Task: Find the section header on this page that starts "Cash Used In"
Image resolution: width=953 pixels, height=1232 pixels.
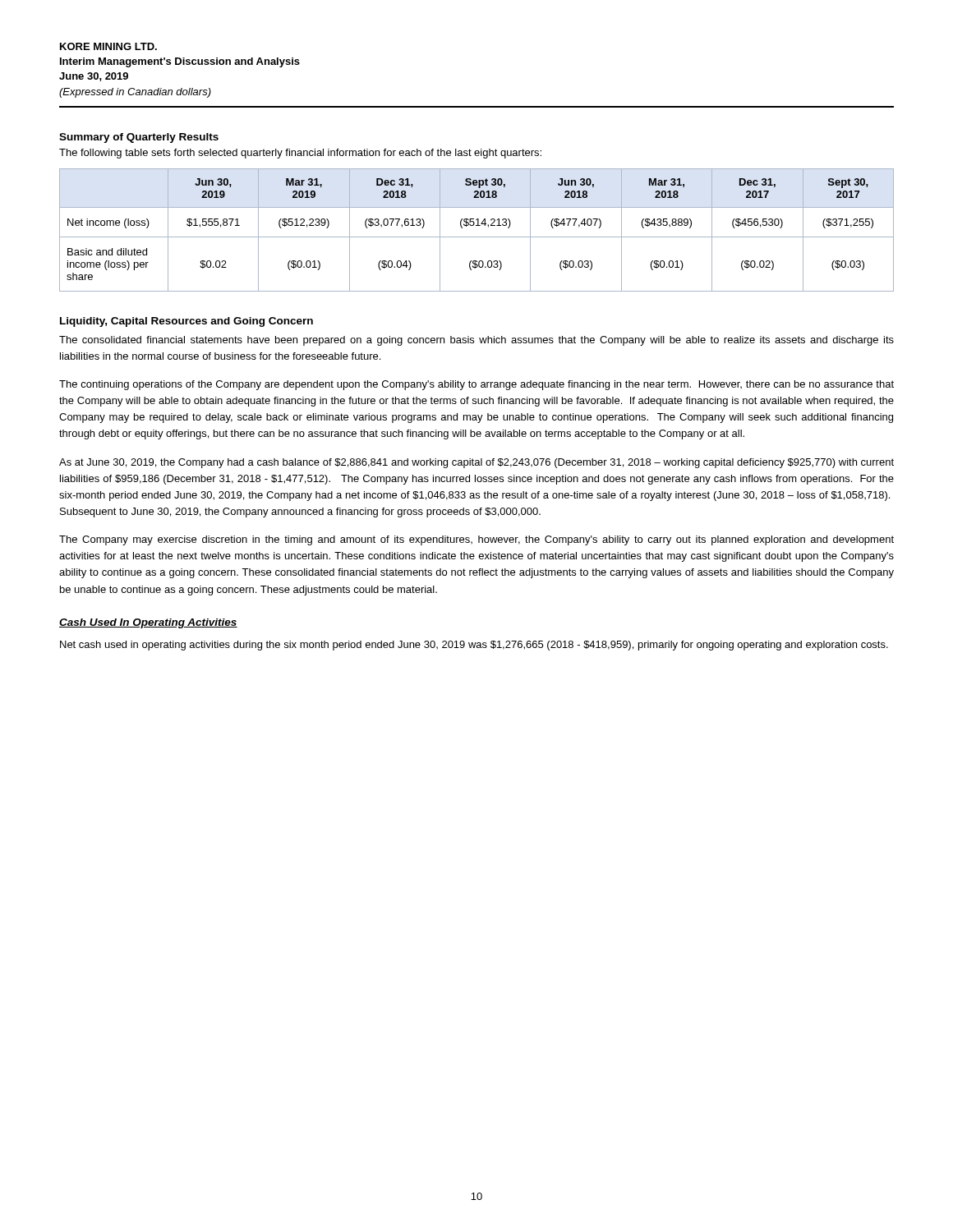Action: [x=148, y=622]
